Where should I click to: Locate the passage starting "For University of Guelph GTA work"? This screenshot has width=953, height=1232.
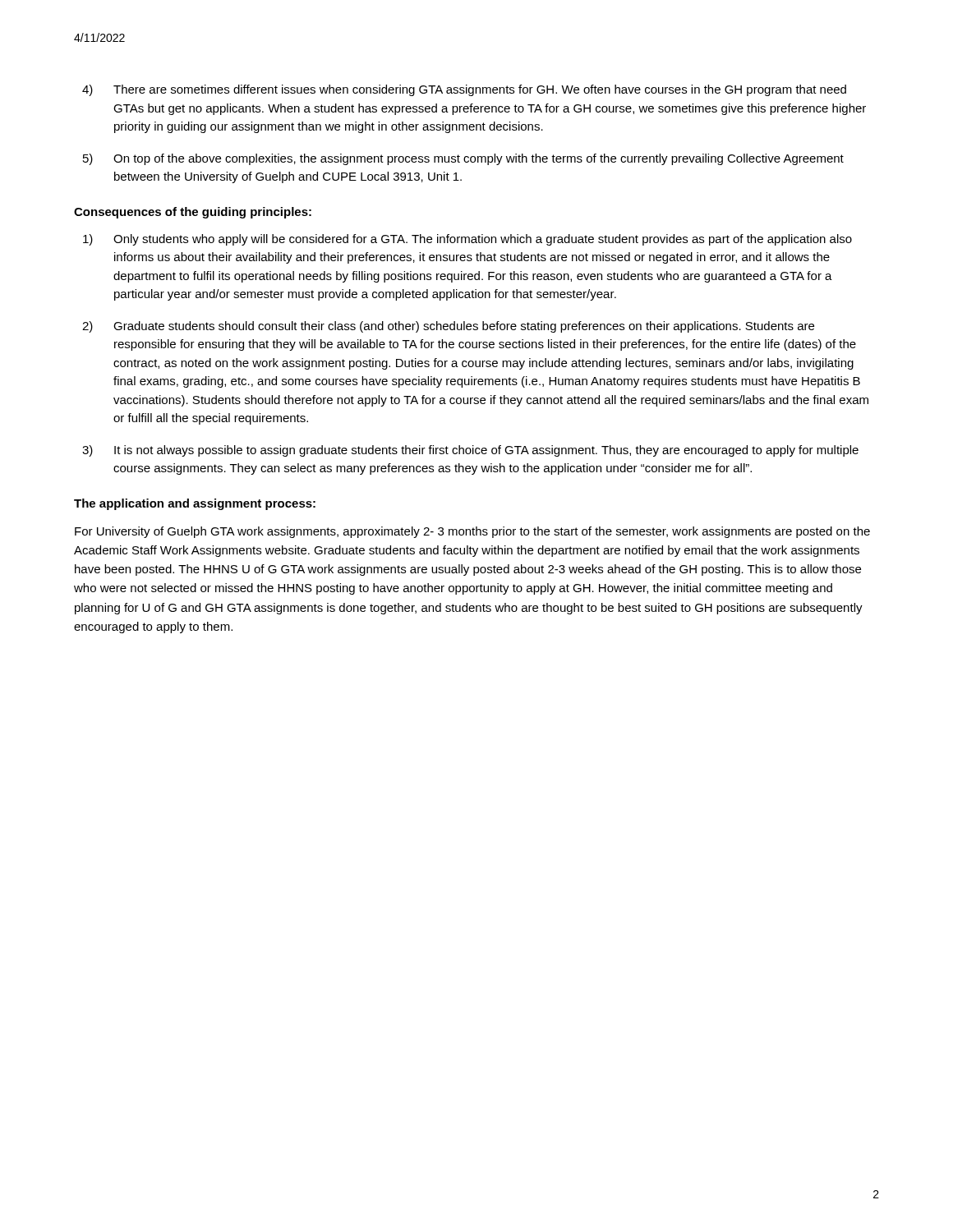(472, 578)
